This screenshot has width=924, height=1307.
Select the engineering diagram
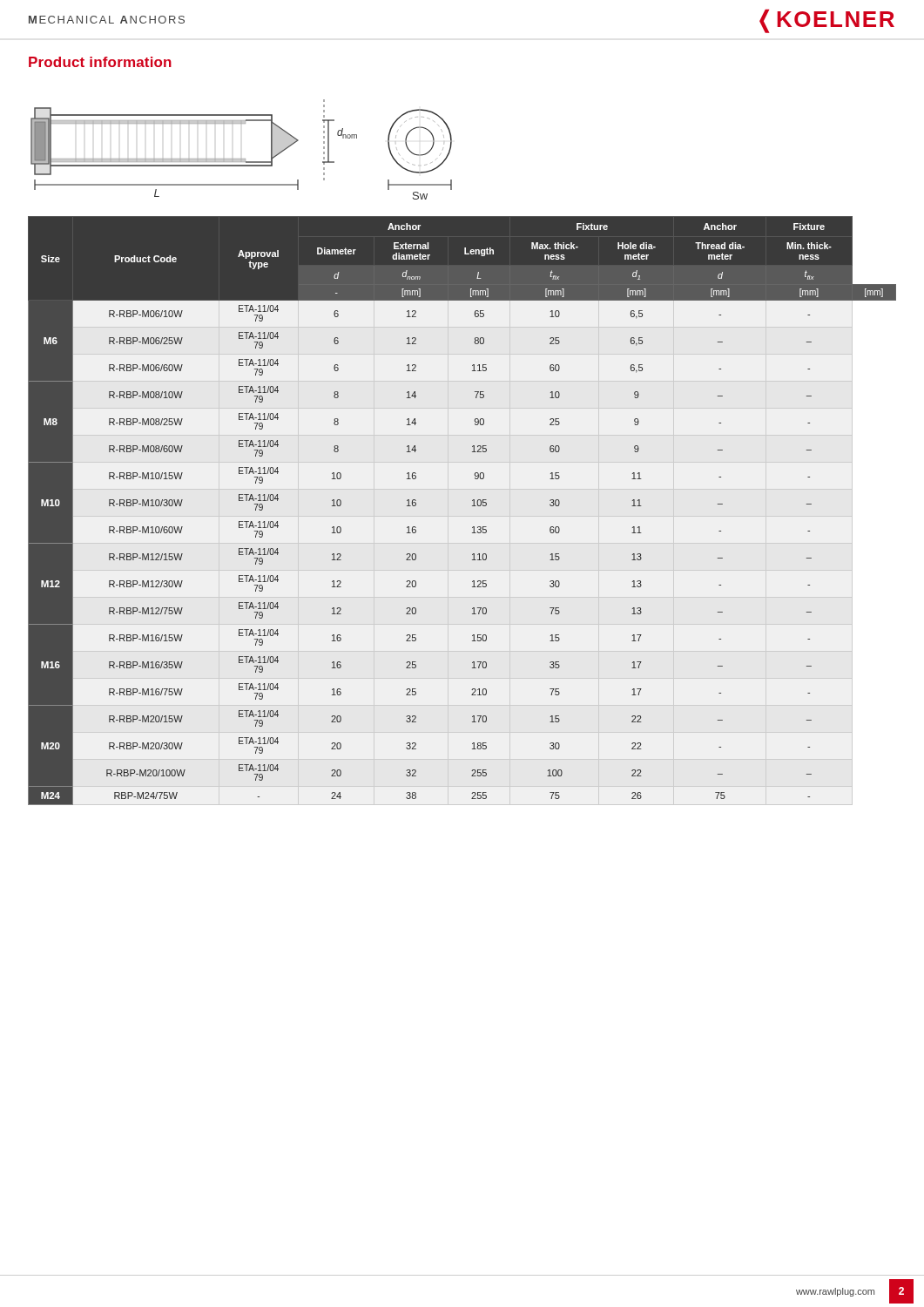click(289, 142)
